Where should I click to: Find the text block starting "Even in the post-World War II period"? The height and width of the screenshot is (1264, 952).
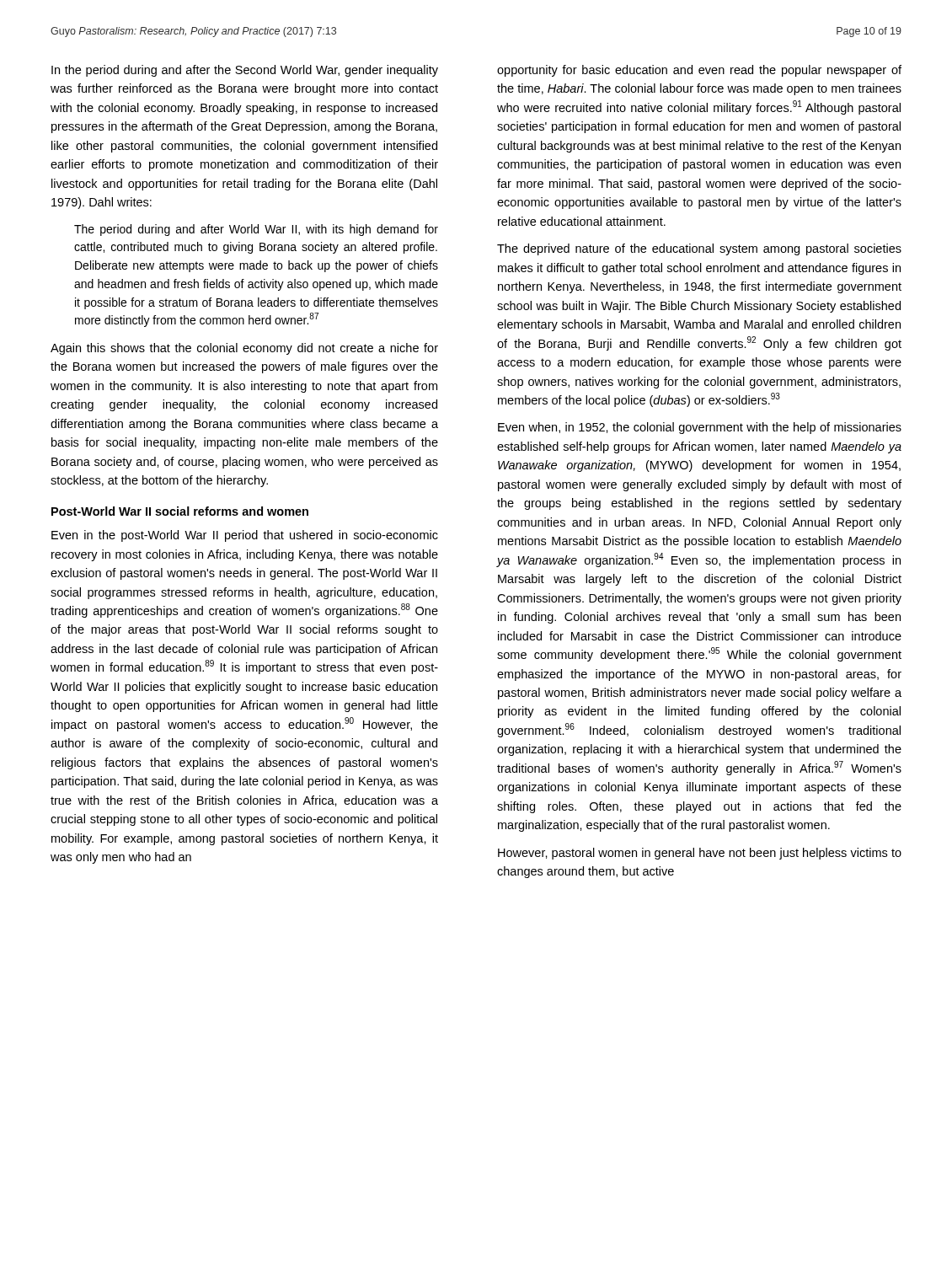(x=244, y=696)
